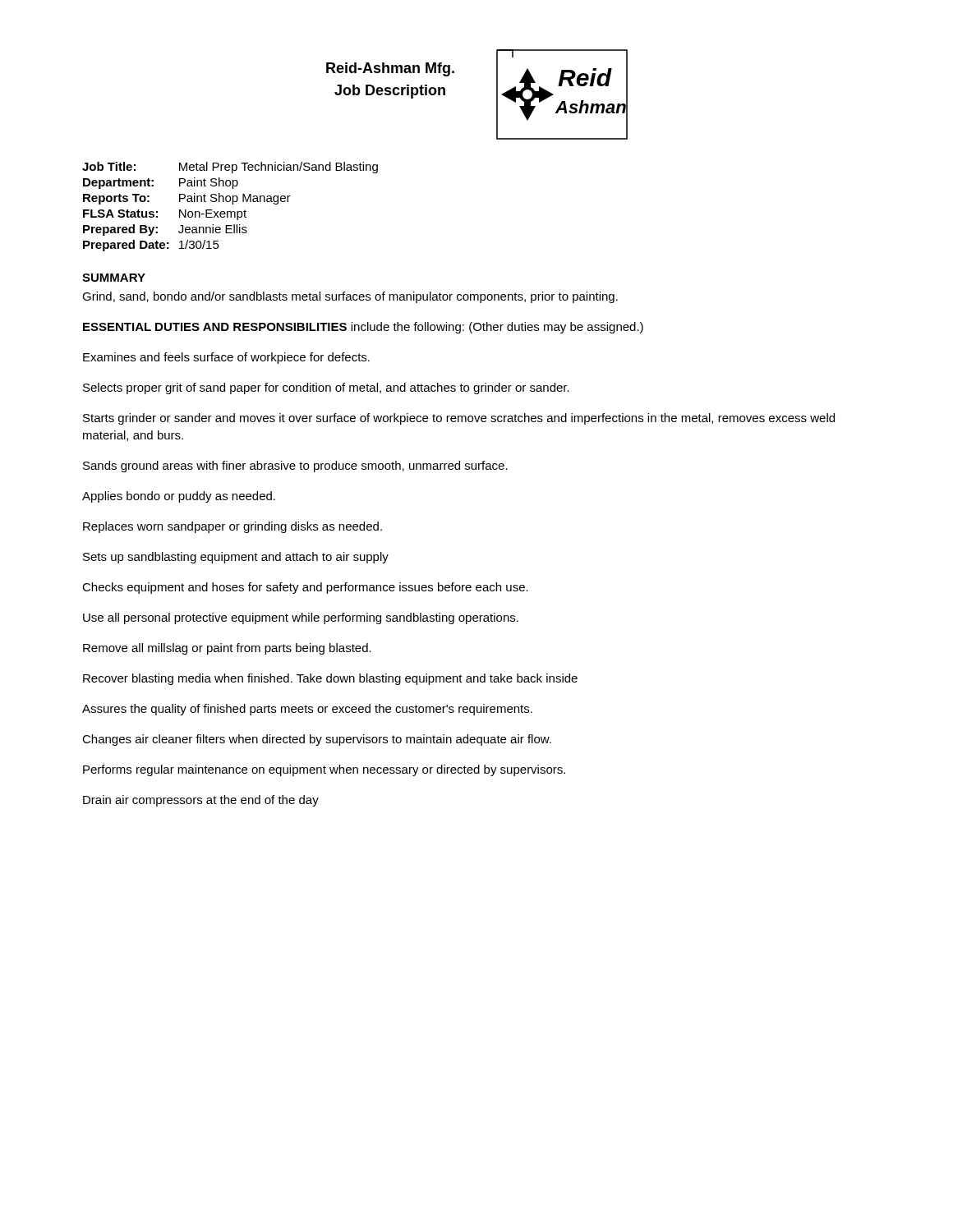Select the passage starting "Examines and feels surface of workpiece for"
This screenshot has width=953, height=1232.
[226, 357]
